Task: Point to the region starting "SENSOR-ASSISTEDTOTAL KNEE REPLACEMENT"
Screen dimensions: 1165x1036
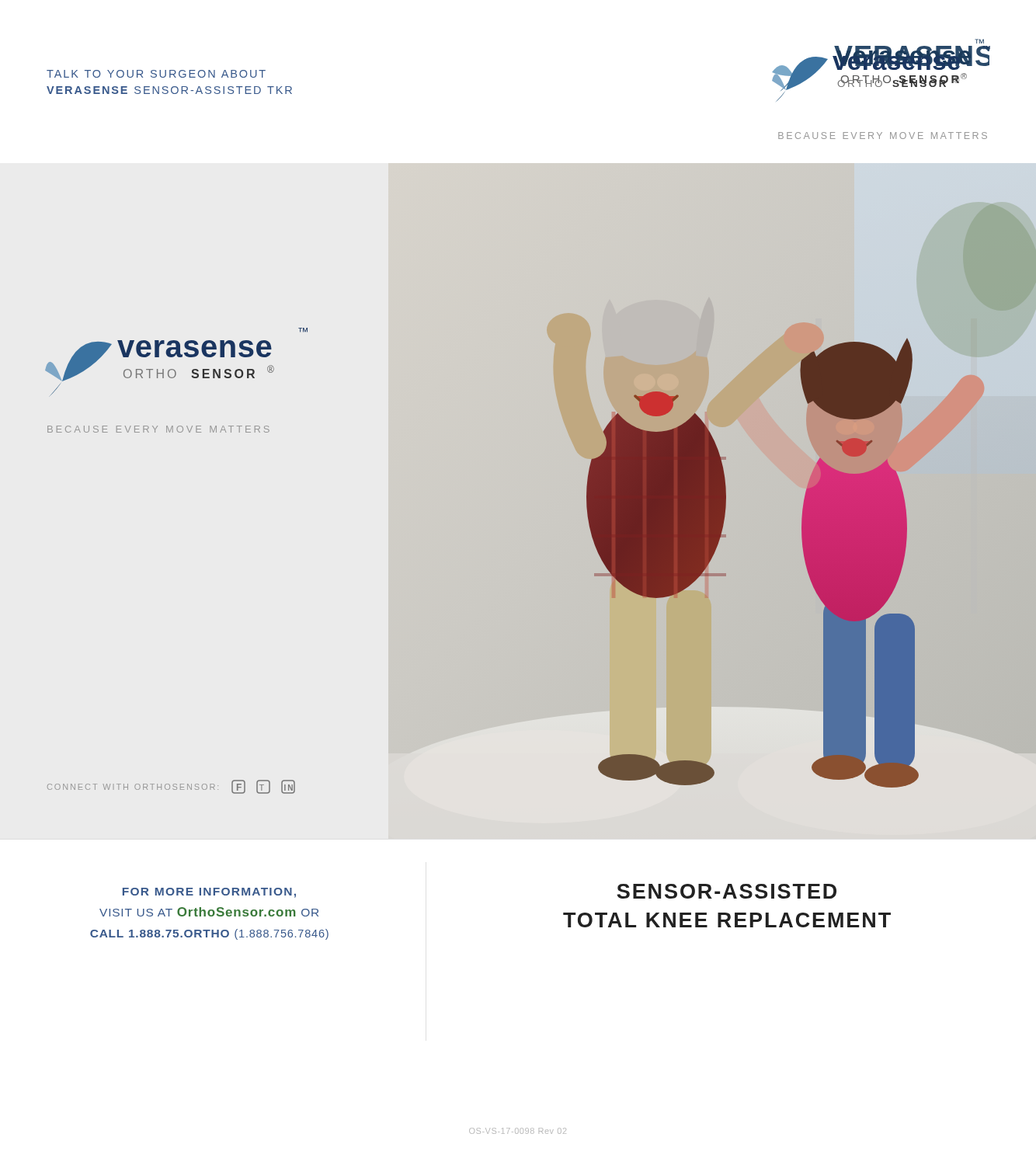Action: tap(728, 907)
